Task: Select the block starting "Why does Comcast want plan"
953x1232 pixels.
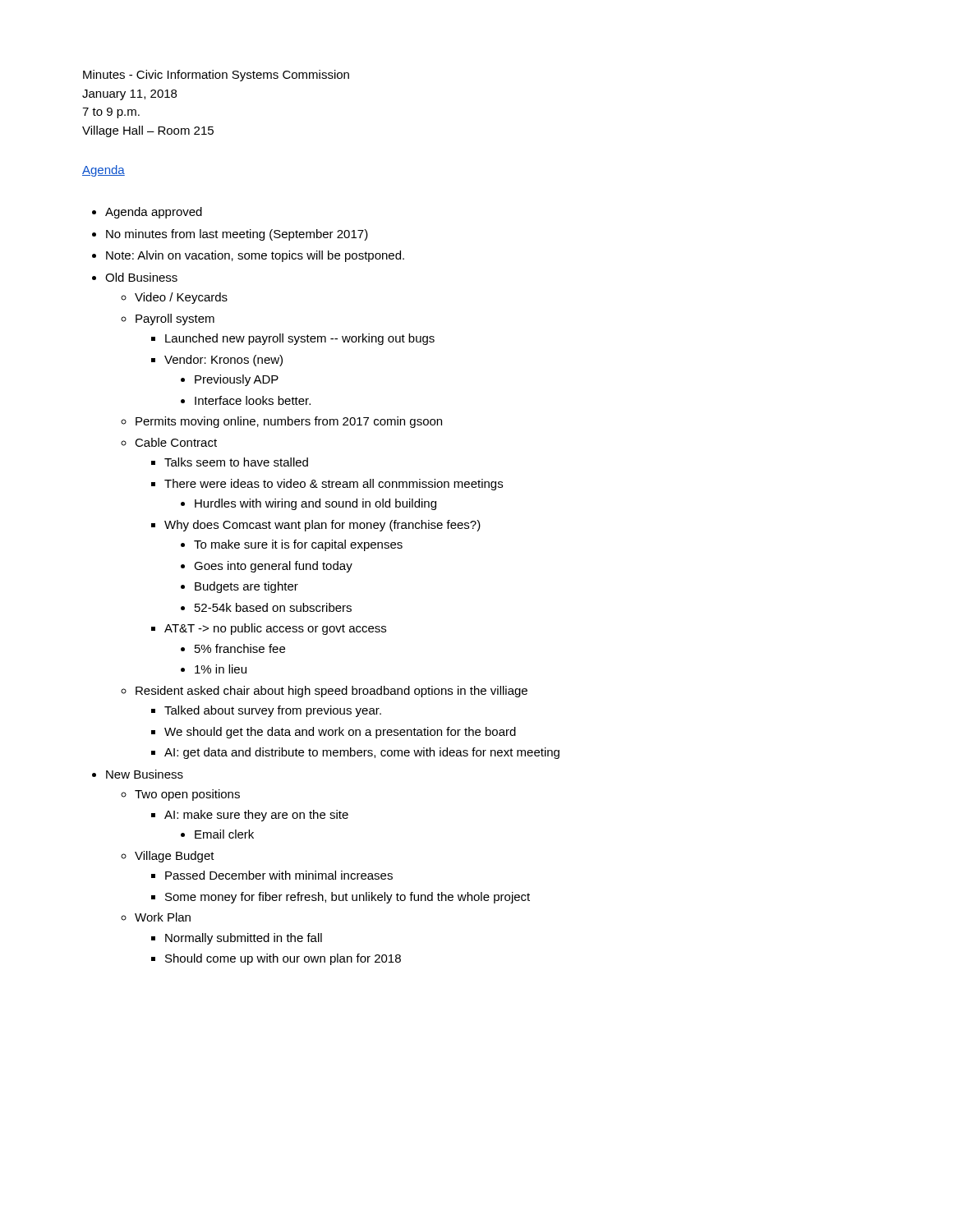Action: tap(322, 526)
